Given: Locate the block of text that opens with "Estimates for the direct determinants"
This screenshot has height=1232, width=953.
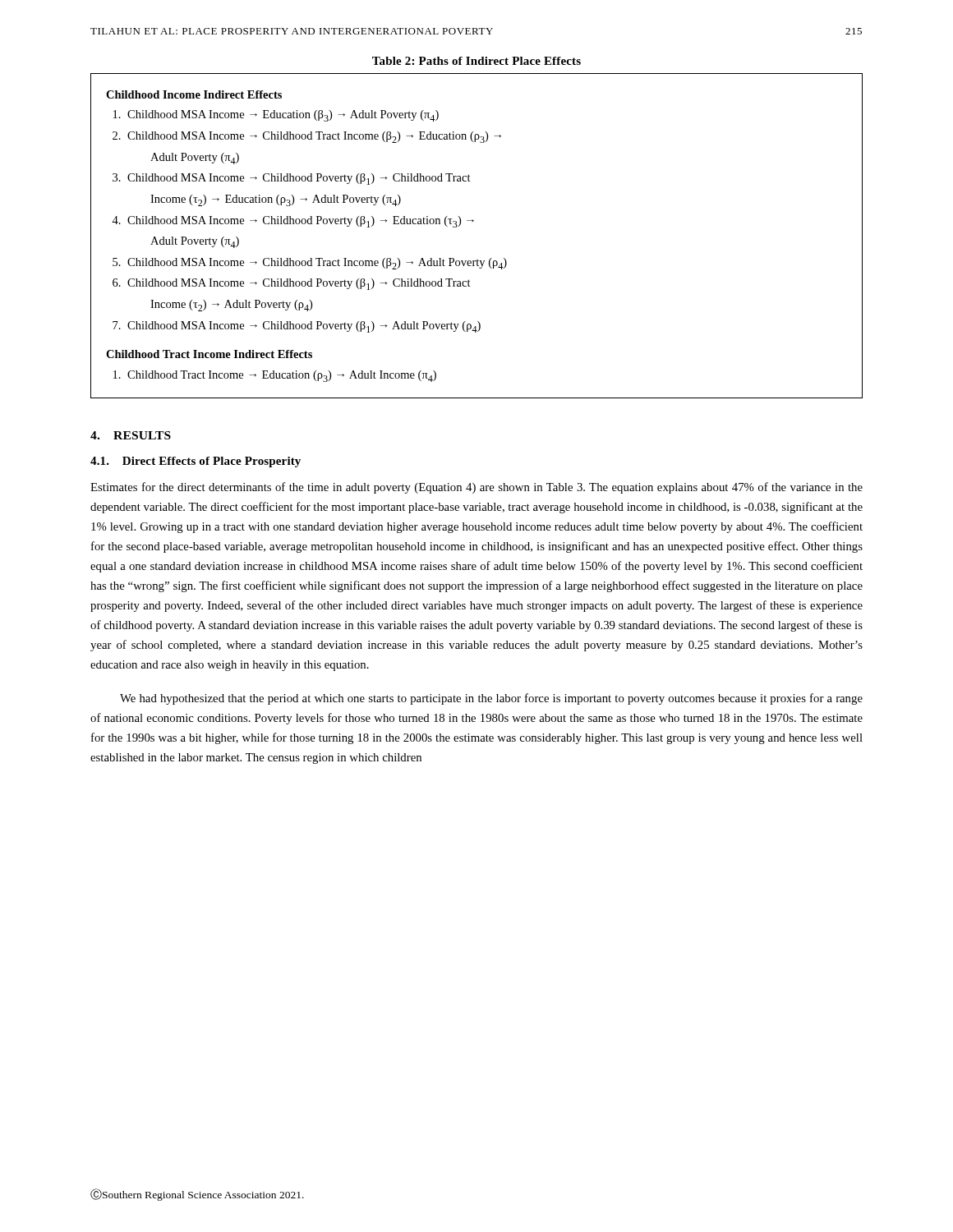Looking at the screenshot, I should pyautogui.click(x=476, y=576).
